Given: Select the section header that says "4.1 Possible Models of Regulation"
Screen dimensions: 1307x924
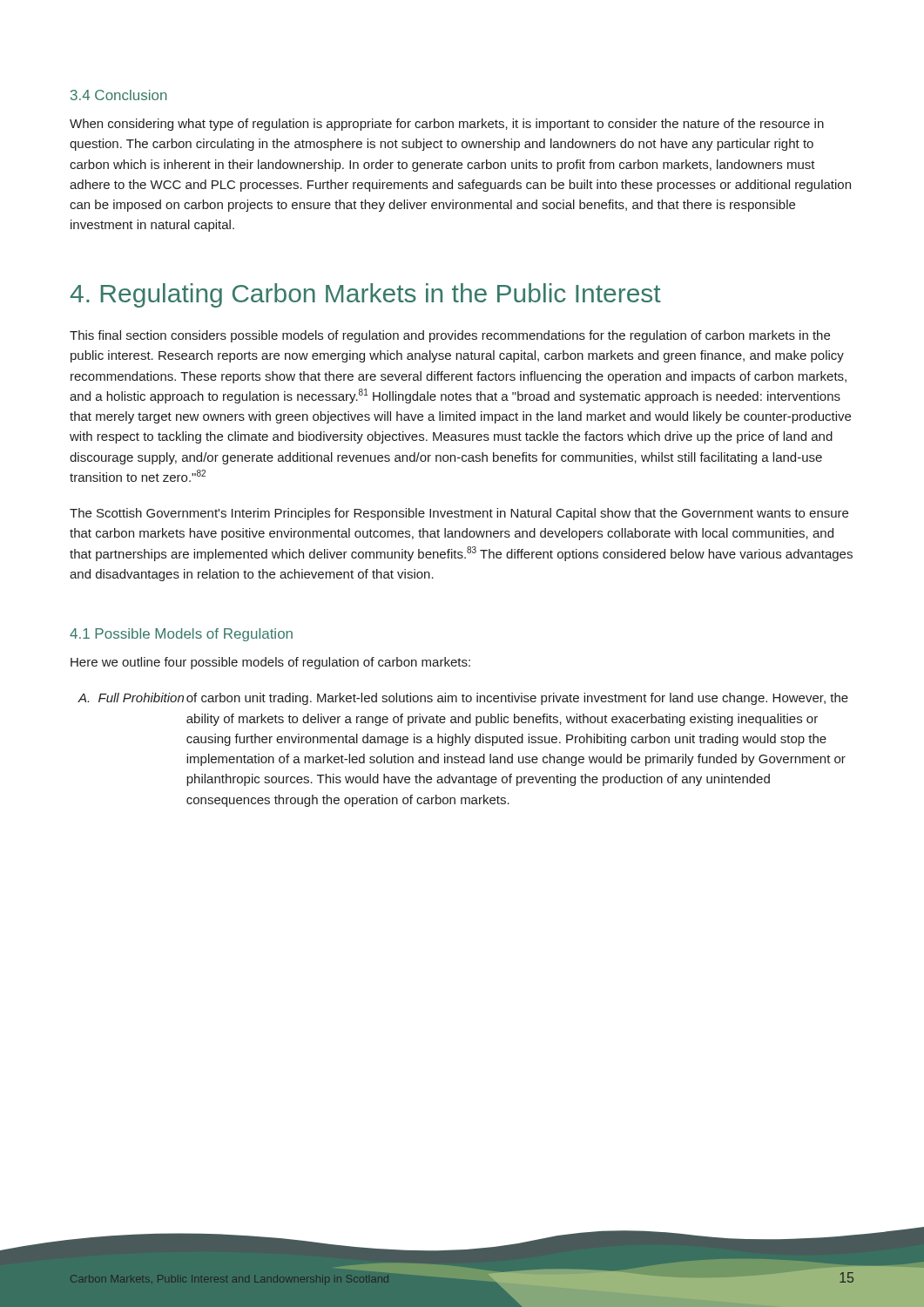Looking at the screenshot, I should click(182, 634).
